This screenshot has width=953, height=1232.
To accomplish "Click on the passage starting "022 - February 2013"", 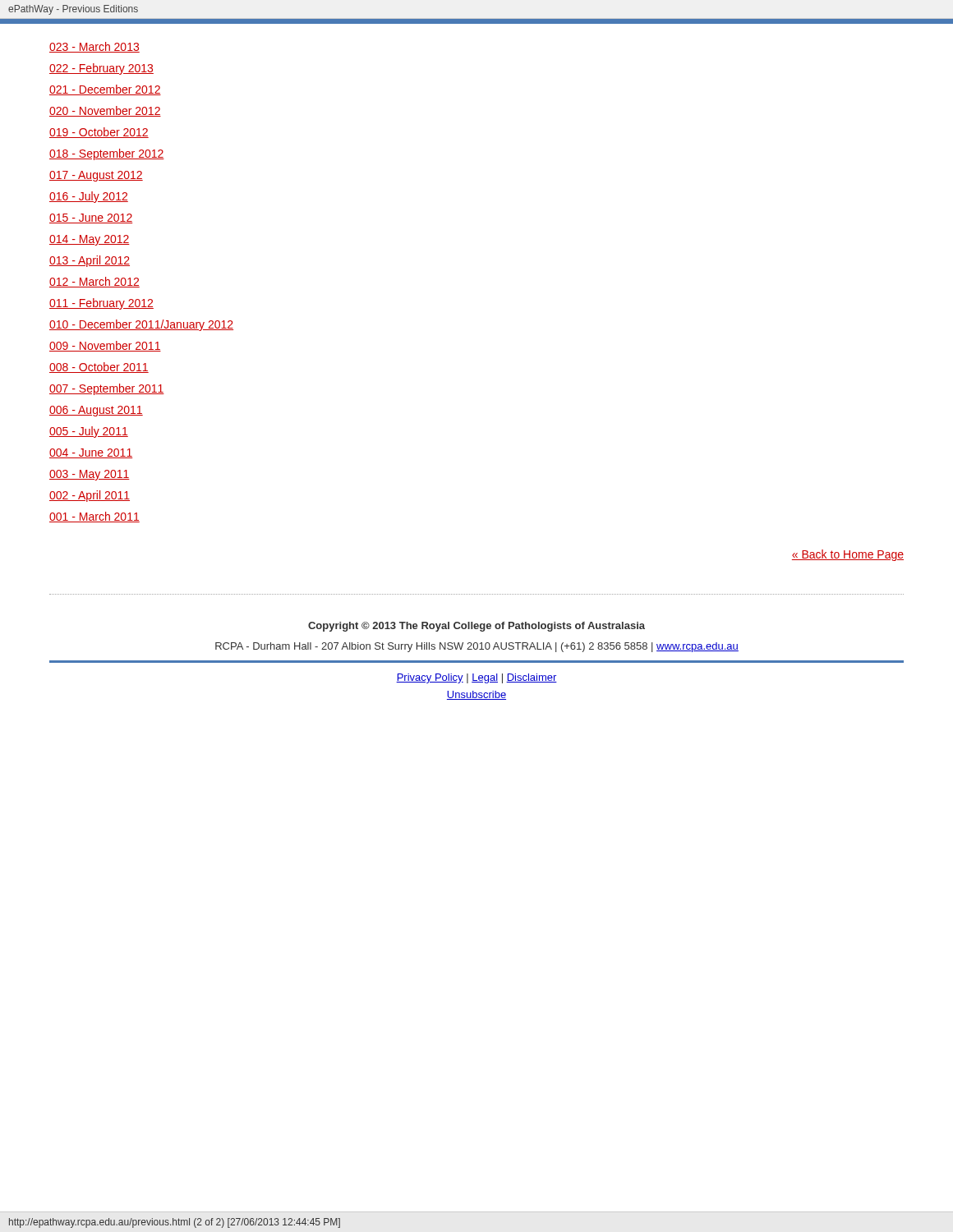I will (x=101, y=69).
